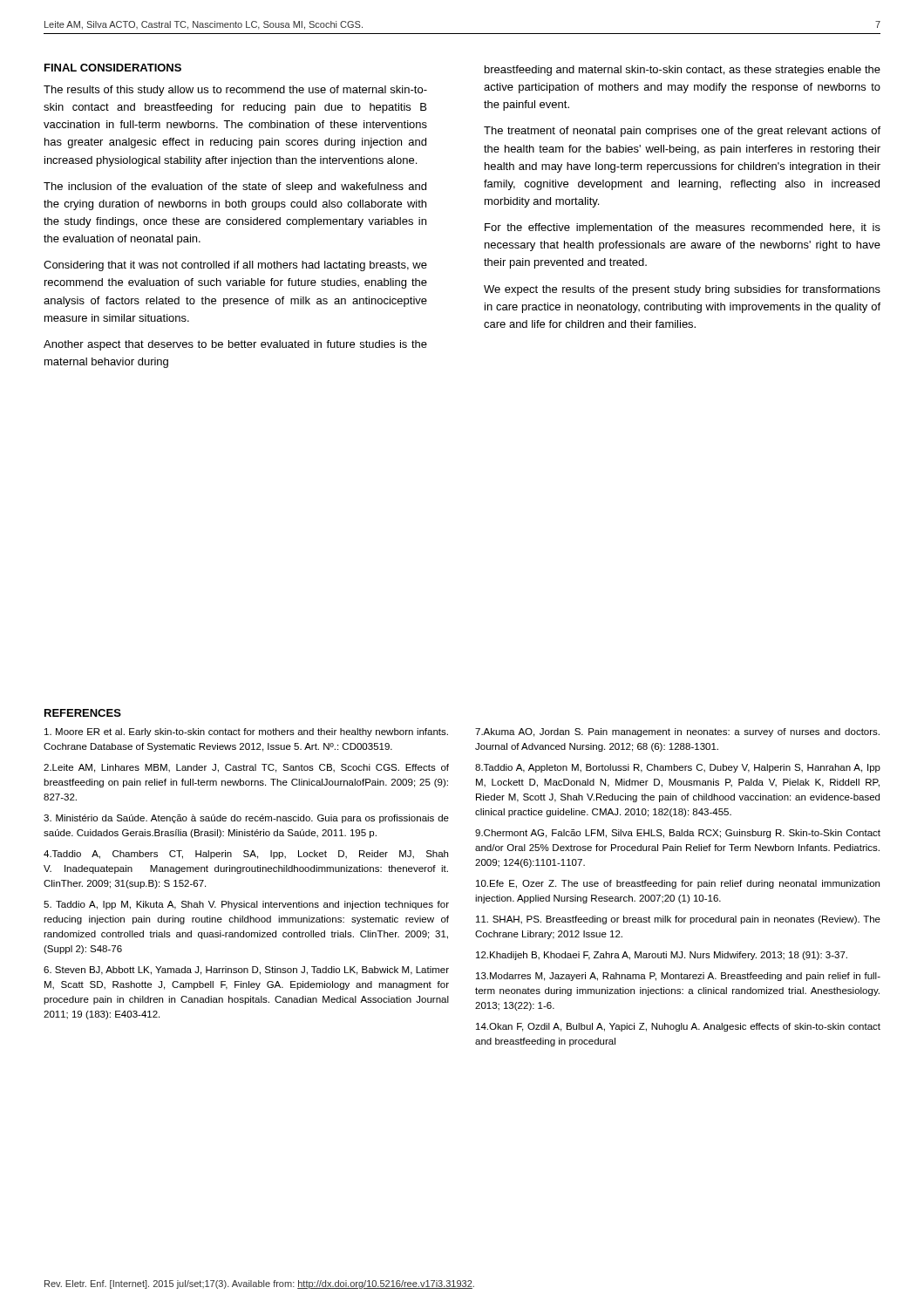Click the passage that begins "breastfeeding and maternal skin-to-skin contact,"
The height and width of the screenshot is (1308, 924).
coord(682,87)
